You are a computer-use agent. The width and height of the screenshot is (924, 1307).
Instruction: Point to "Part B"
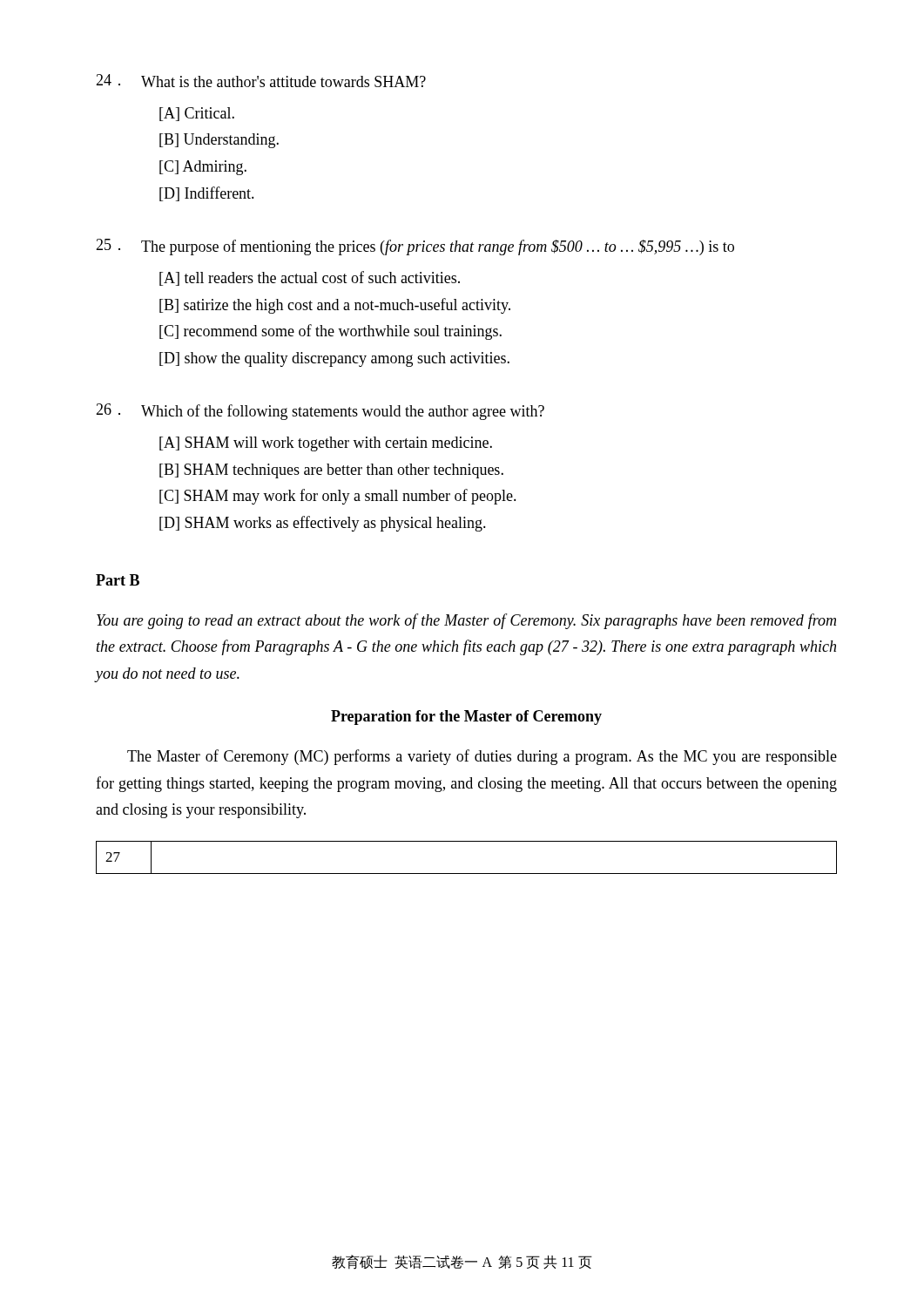118,580
